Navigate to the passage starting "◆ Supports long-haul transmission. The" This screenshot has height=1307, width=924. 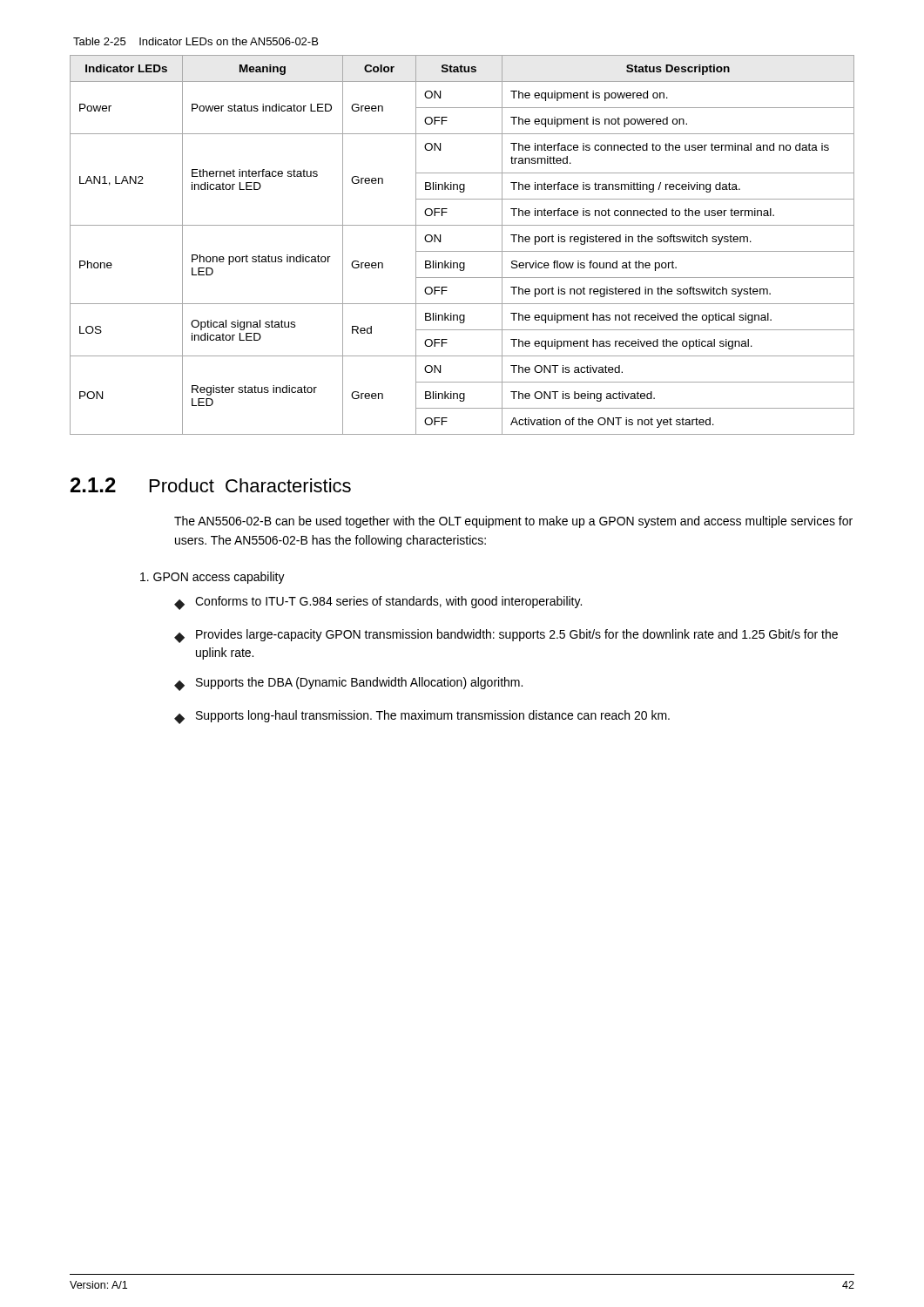coord(514,718)
